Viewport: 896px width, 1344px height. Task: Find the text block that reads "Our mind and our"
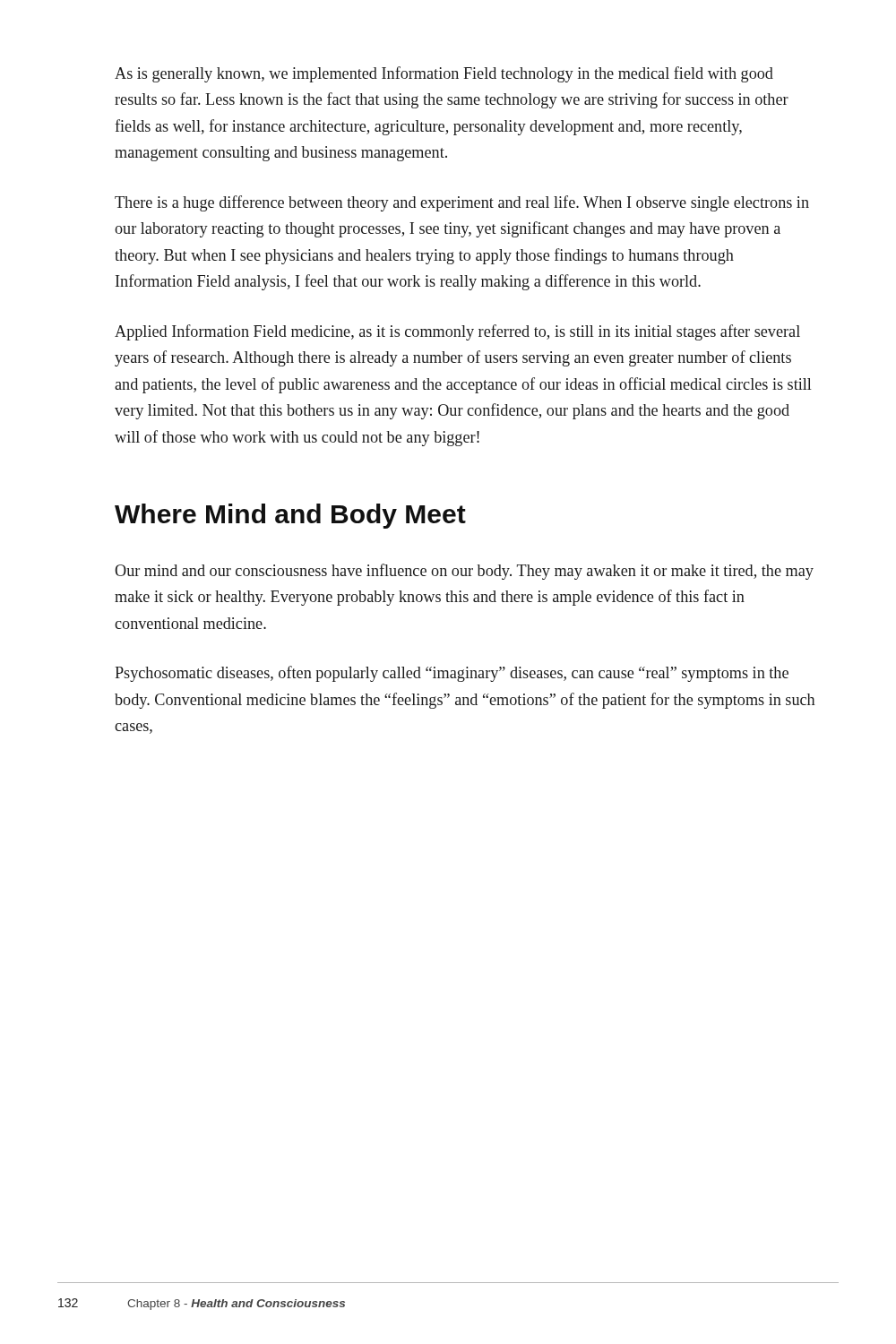pos(464,597)
